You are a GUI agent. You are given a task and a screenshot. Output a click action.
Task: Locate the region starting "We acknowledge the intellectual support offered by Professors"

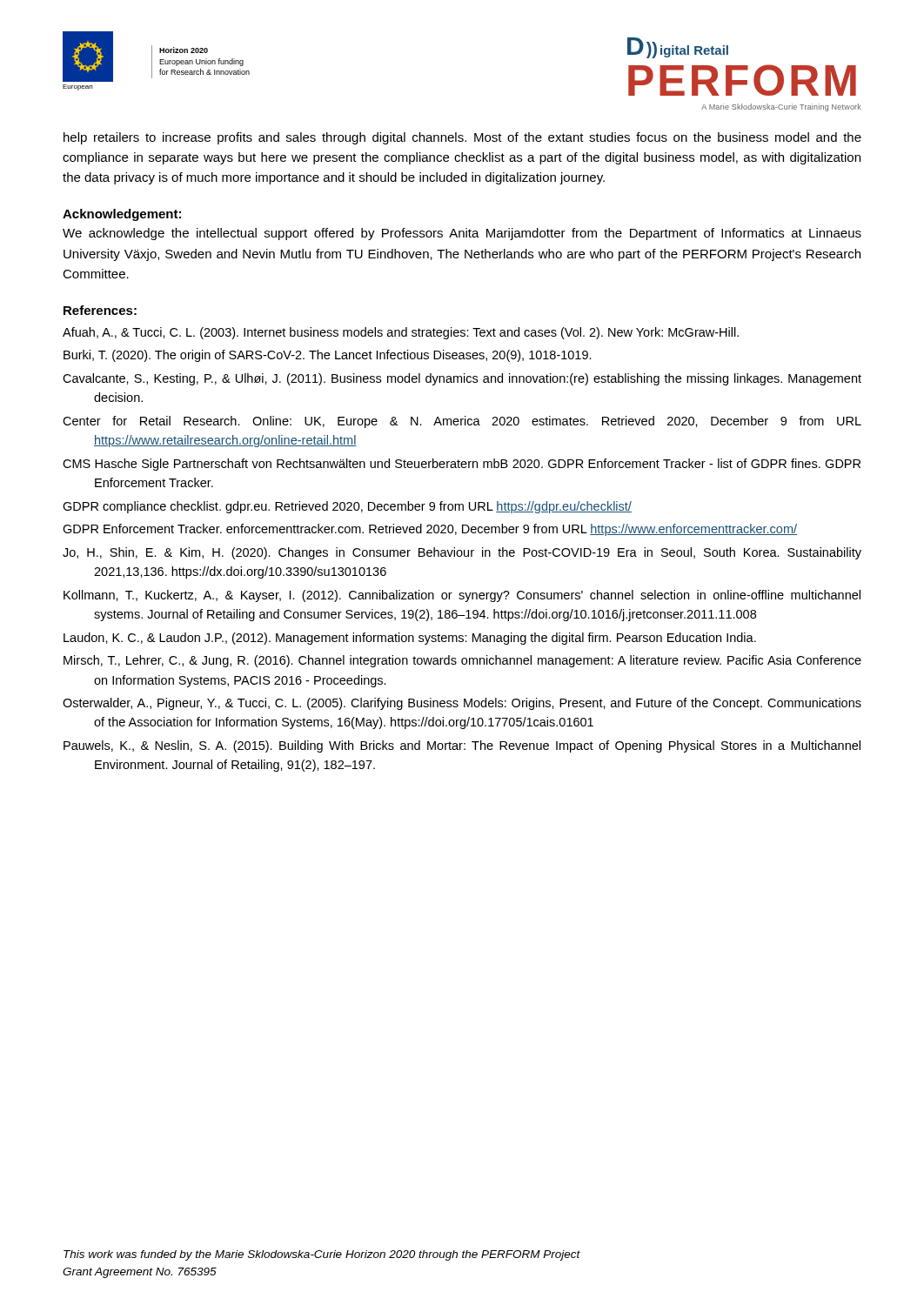462,253
